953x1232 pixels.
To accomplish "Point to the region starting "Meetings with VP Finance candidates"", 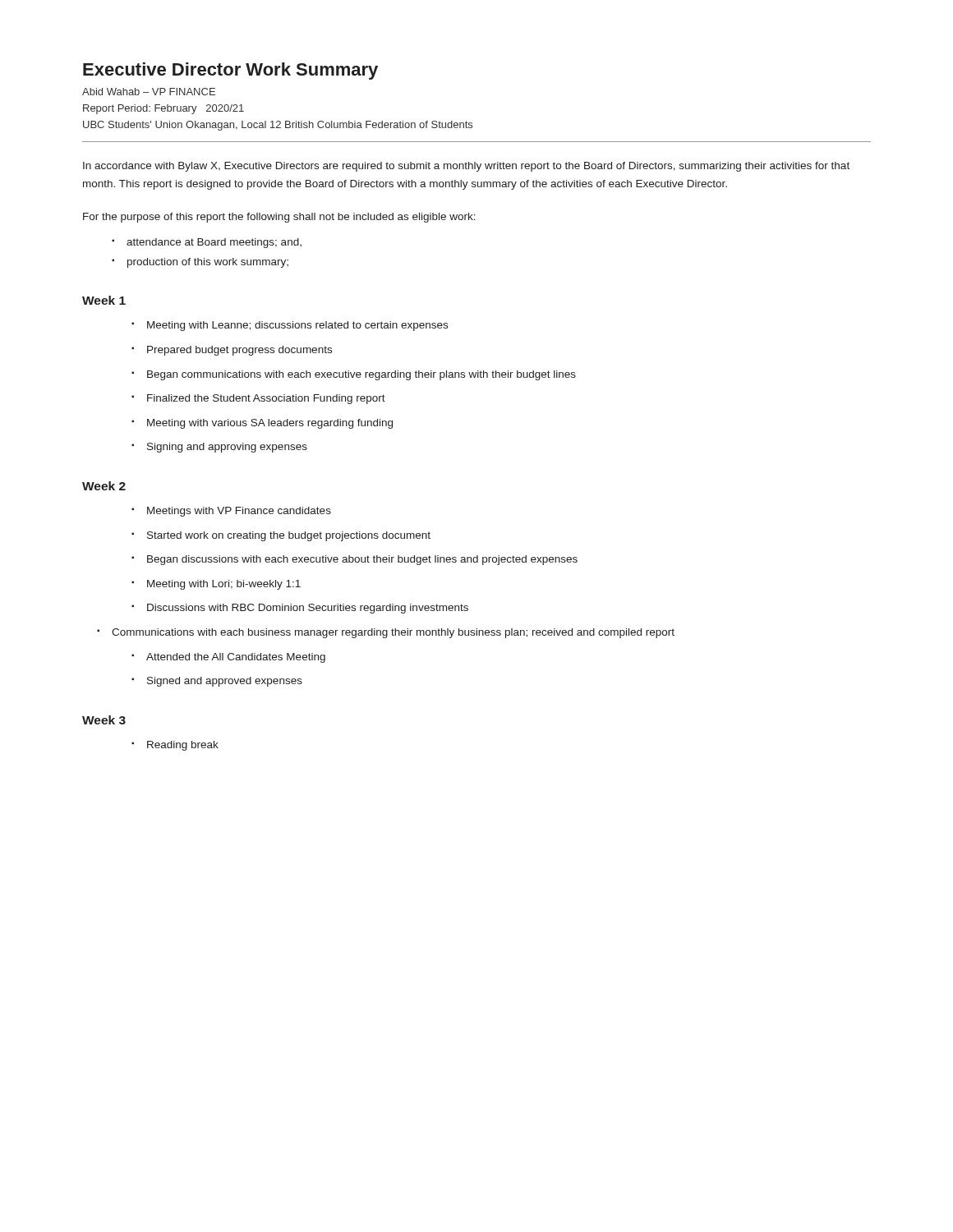I will pos(239,510).
